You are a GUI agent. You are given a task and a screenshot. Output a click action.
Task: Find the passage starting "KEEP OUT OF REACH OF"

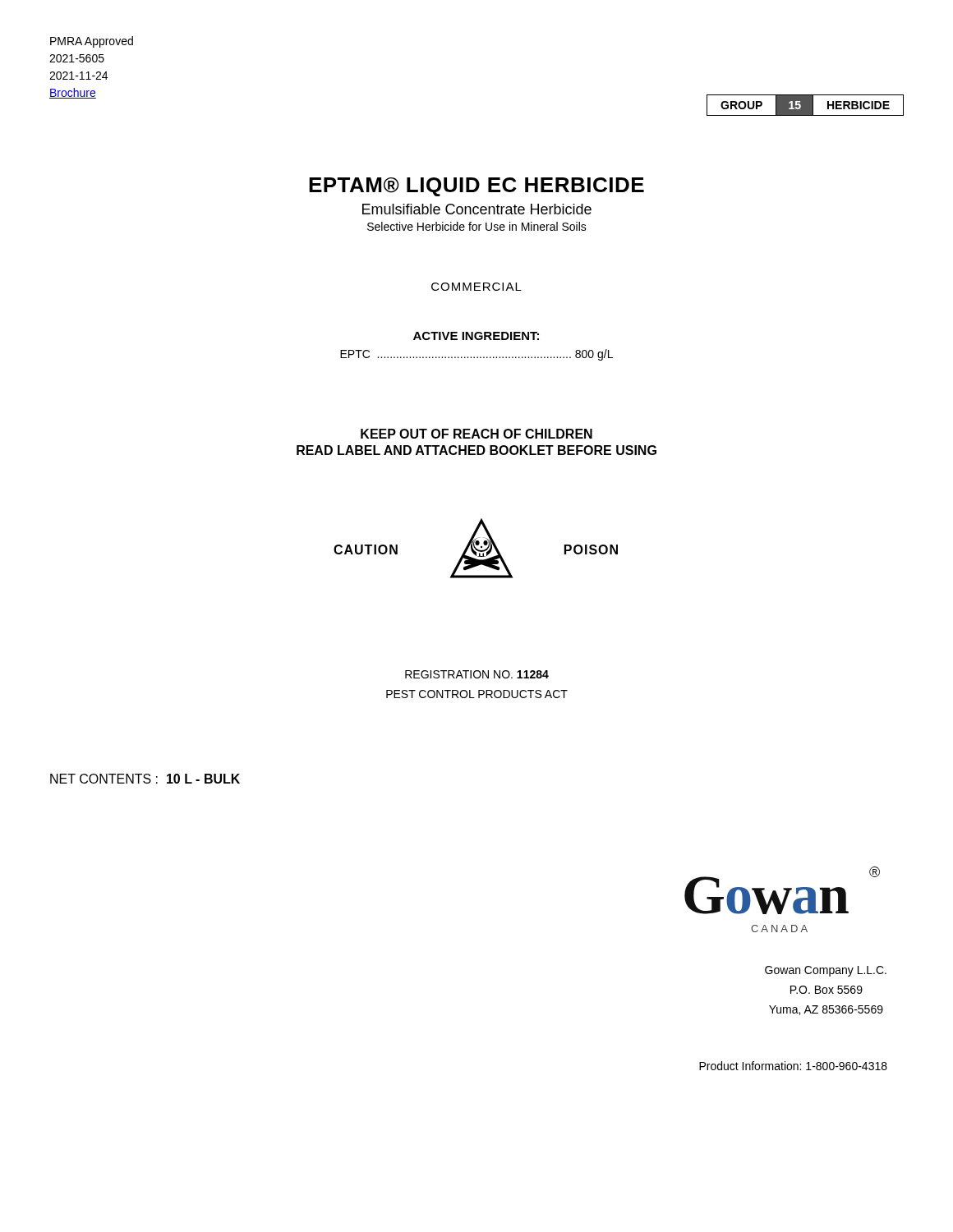(476, 443)
